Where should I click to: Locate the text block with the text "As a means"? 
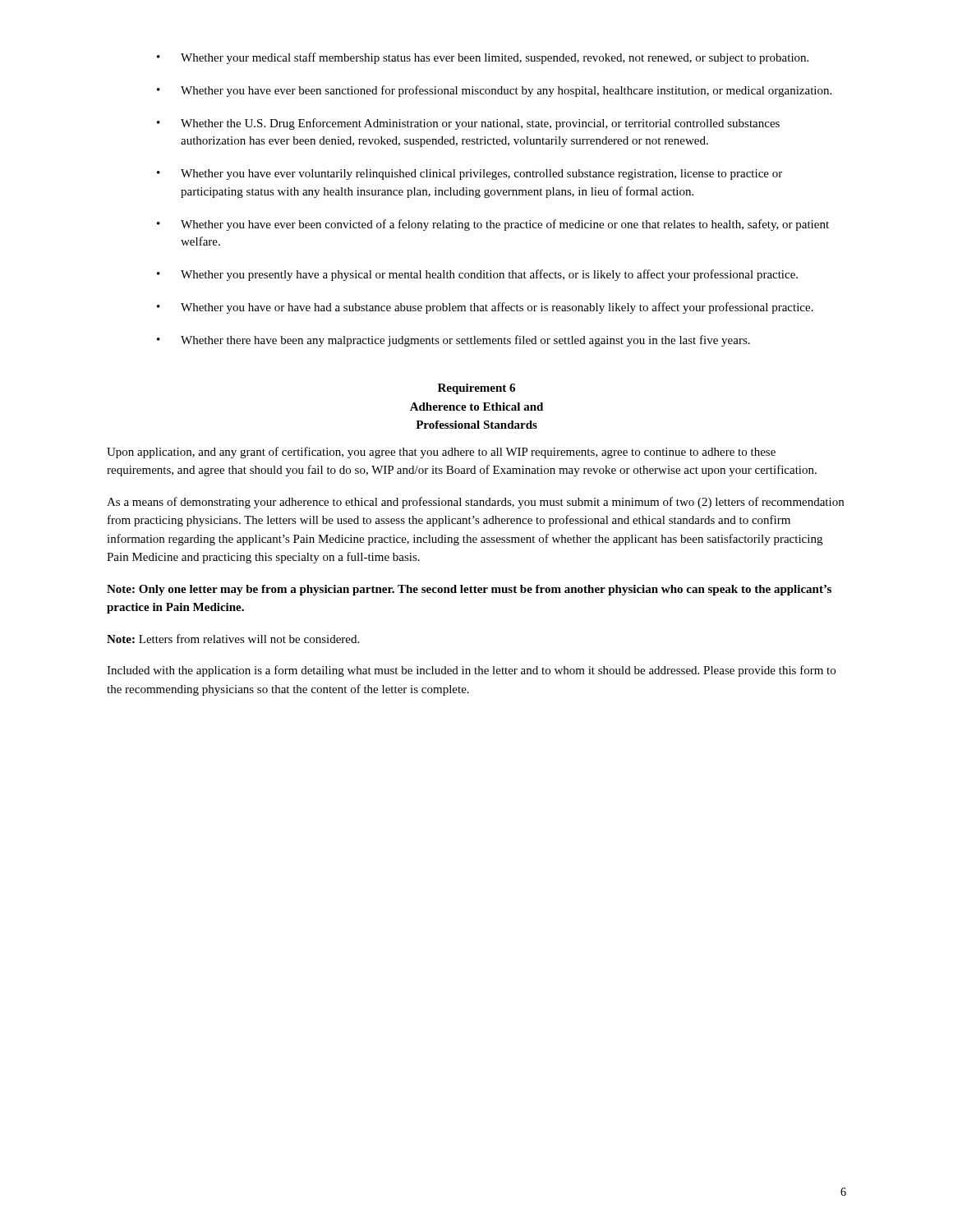pos(476,529)
